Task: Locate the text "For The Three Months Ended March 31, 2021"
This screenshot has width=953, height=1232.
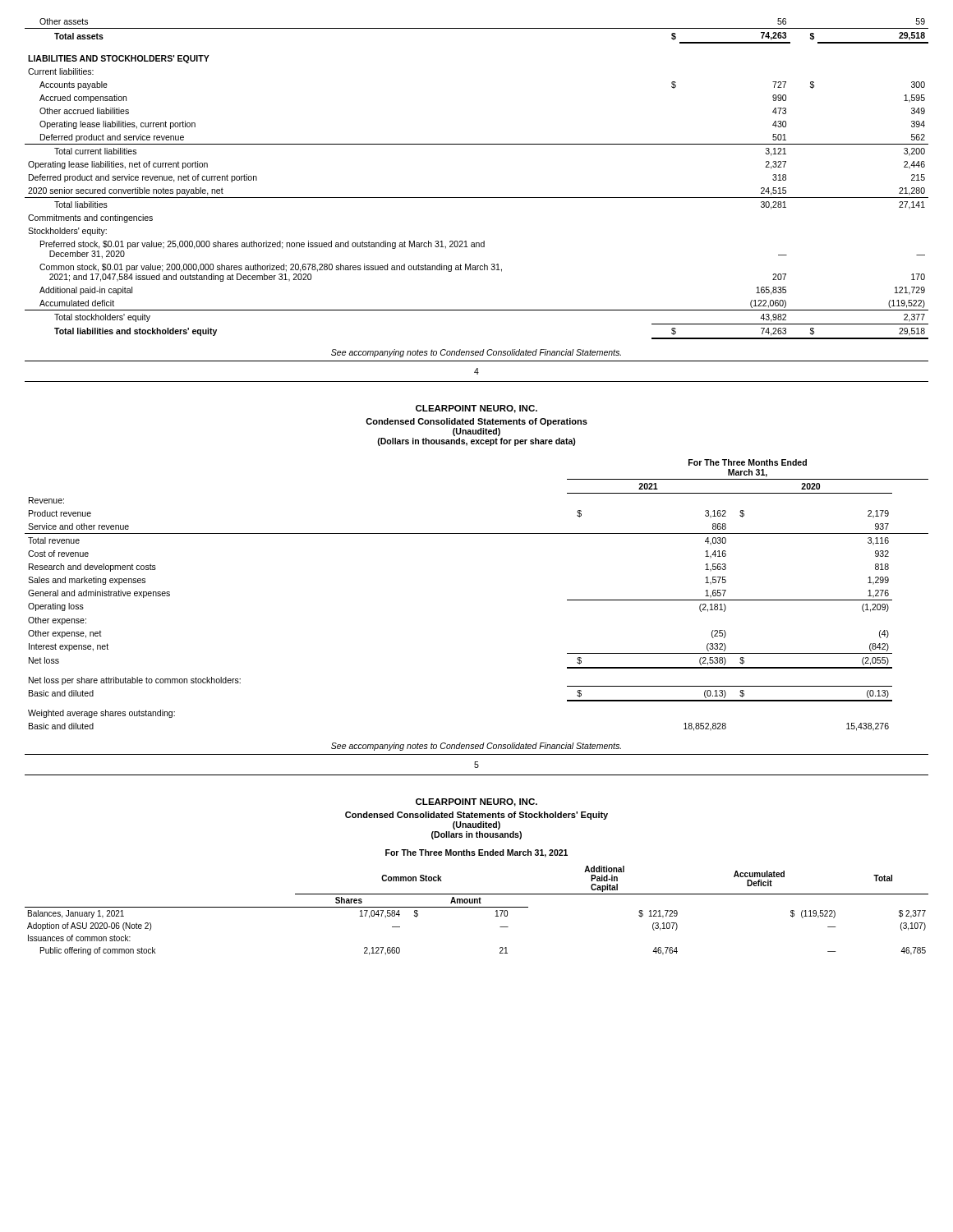Action: click(x=476, y=853)
